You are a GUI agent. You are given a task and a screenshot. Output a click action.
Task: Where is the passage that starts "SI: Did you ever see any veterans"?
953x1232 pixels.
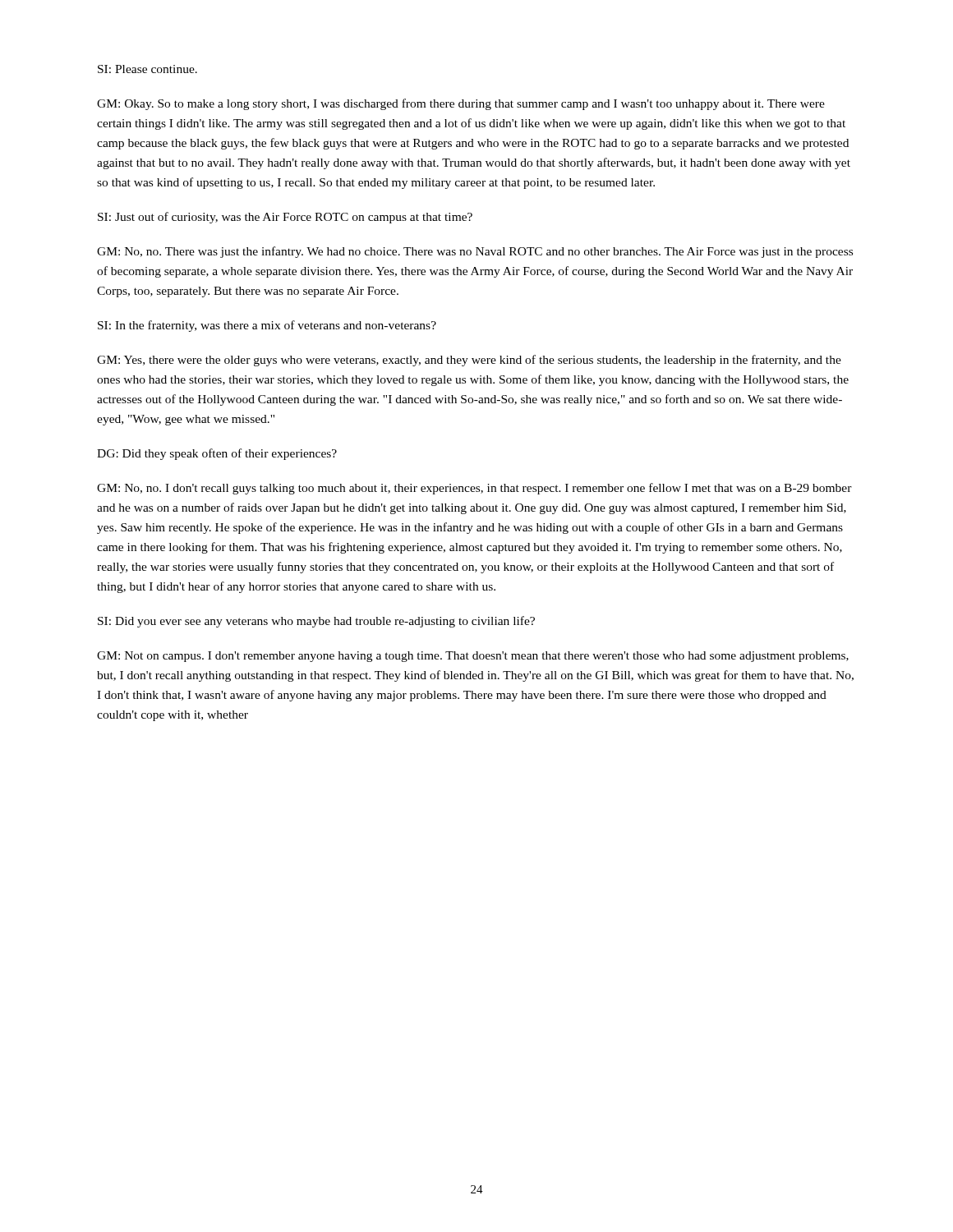click(x=316, y=621)
